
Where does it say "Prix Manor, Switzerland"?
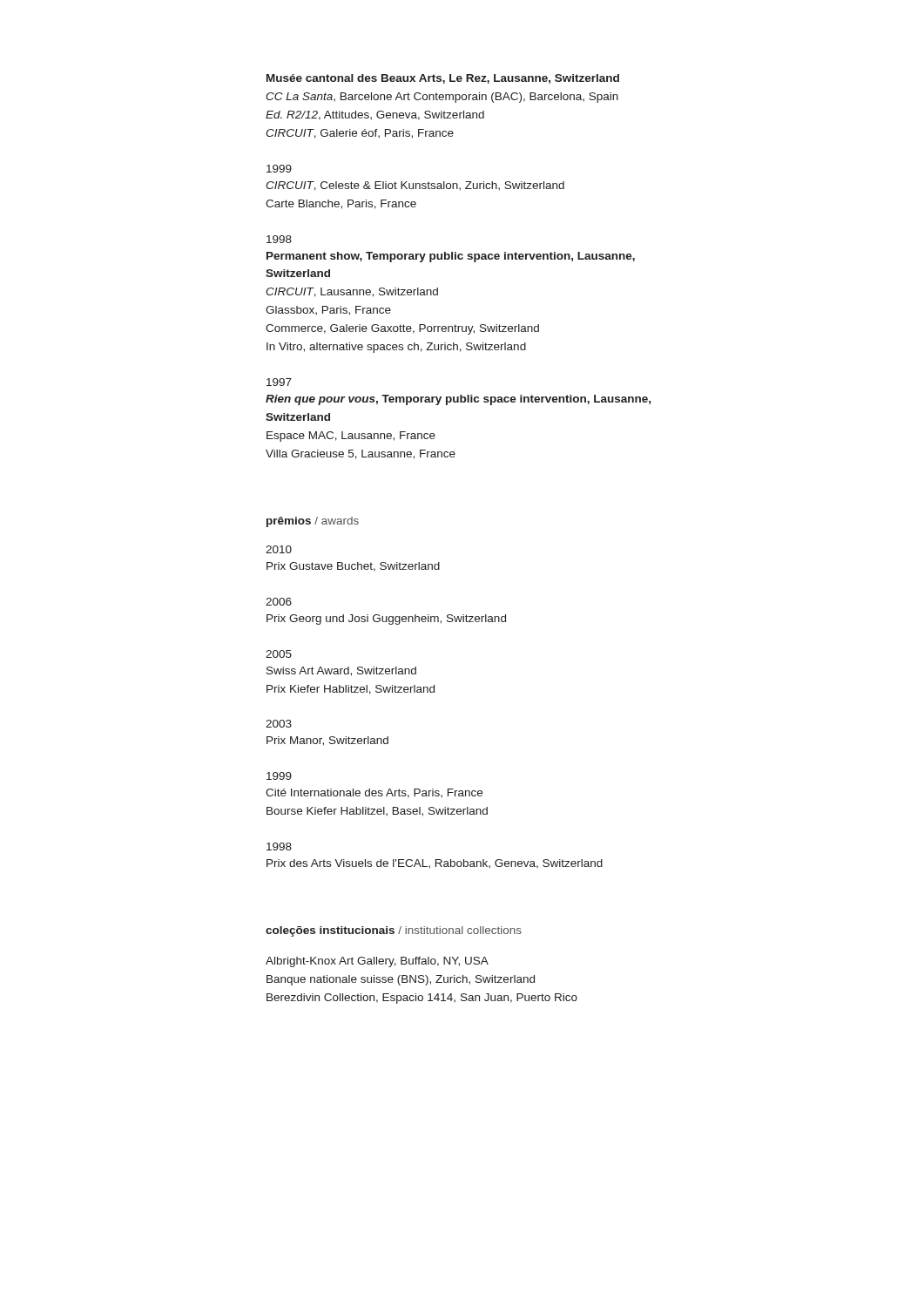tap(327, 741)
